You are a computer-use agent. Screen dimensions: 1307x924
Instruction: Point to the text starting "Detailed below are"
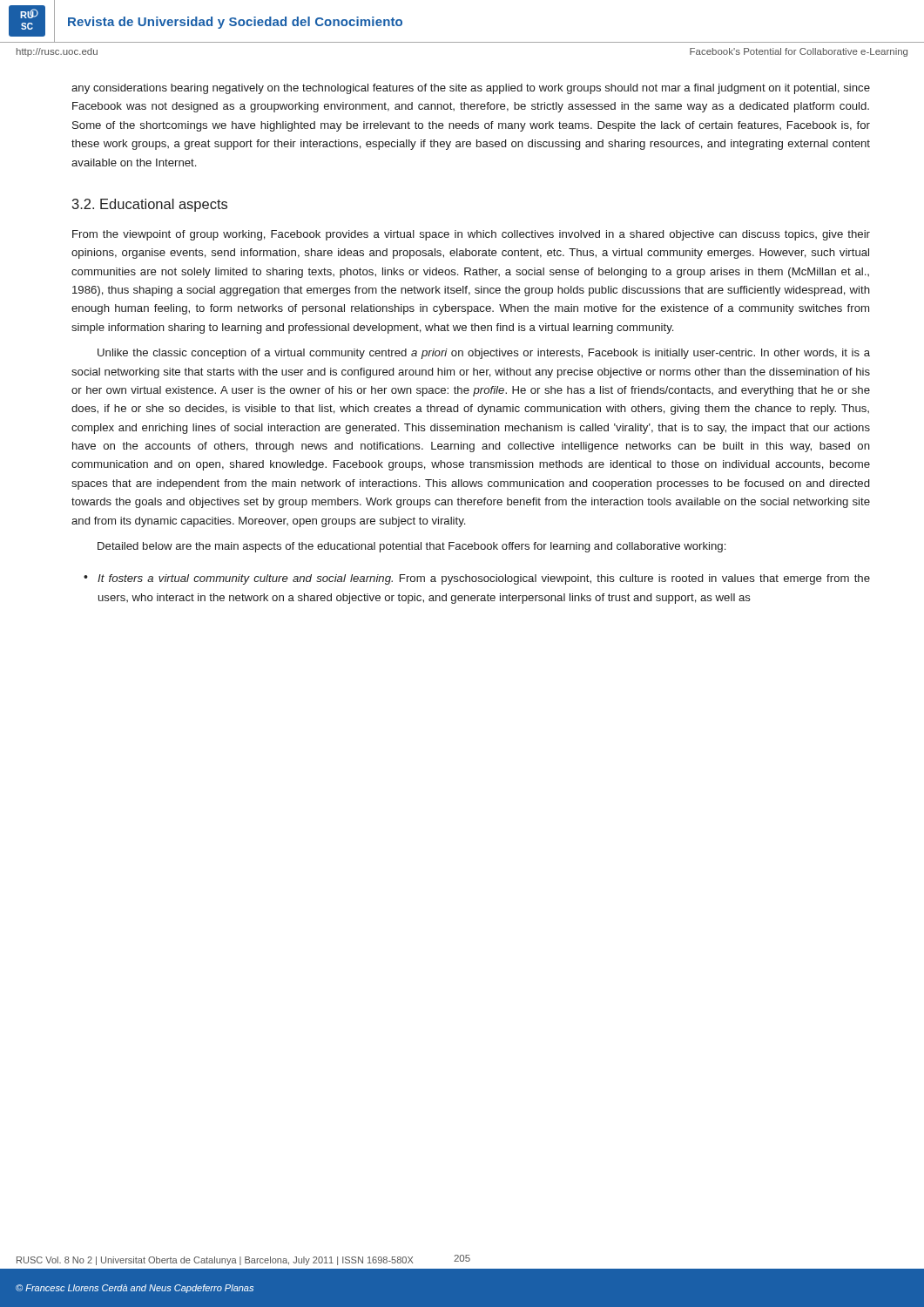coord(412,546)
